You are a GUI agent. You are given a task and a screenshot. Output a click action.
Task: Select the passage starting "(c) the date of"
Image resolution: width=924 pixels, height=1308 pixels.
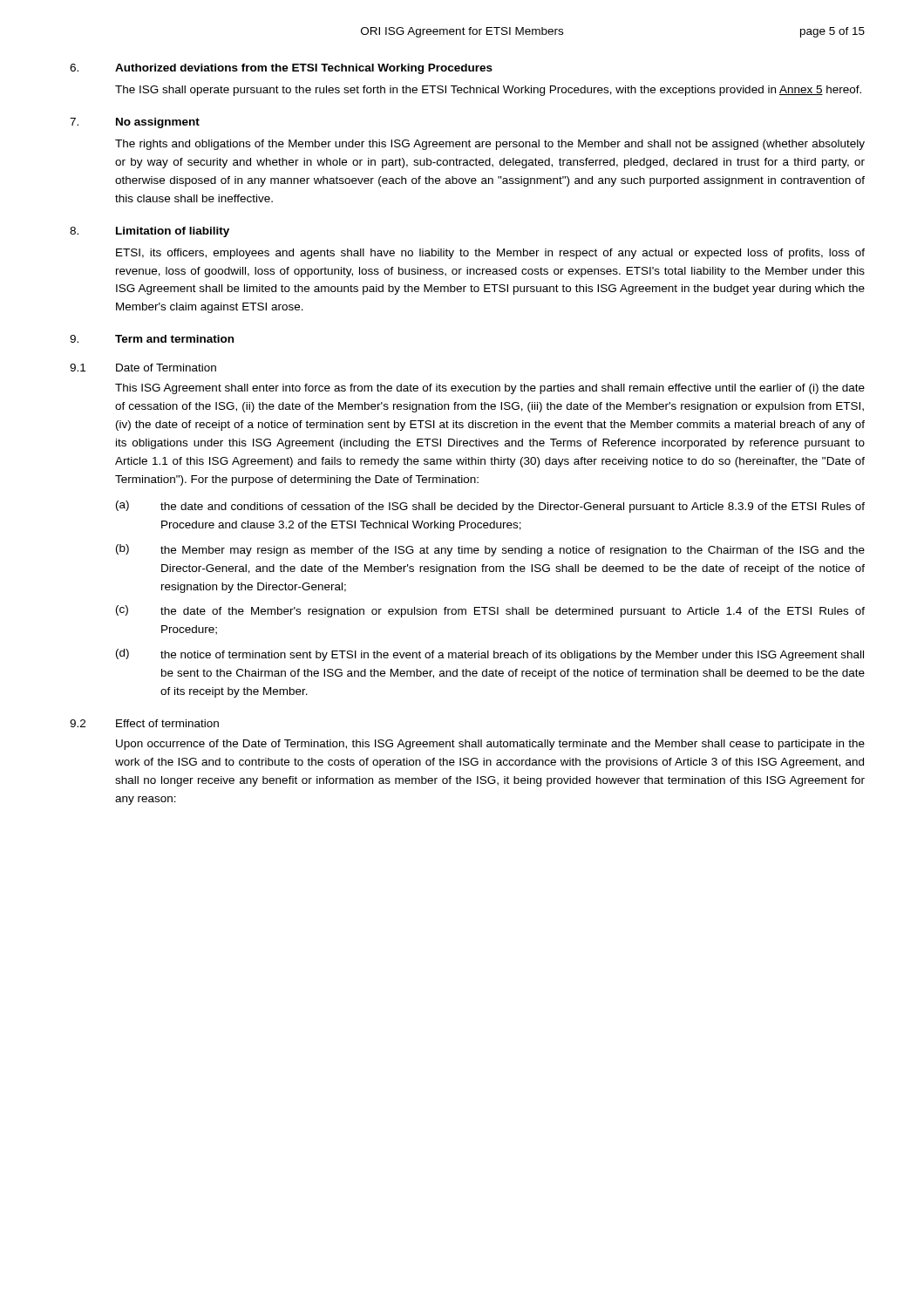(x=490, y=621)
